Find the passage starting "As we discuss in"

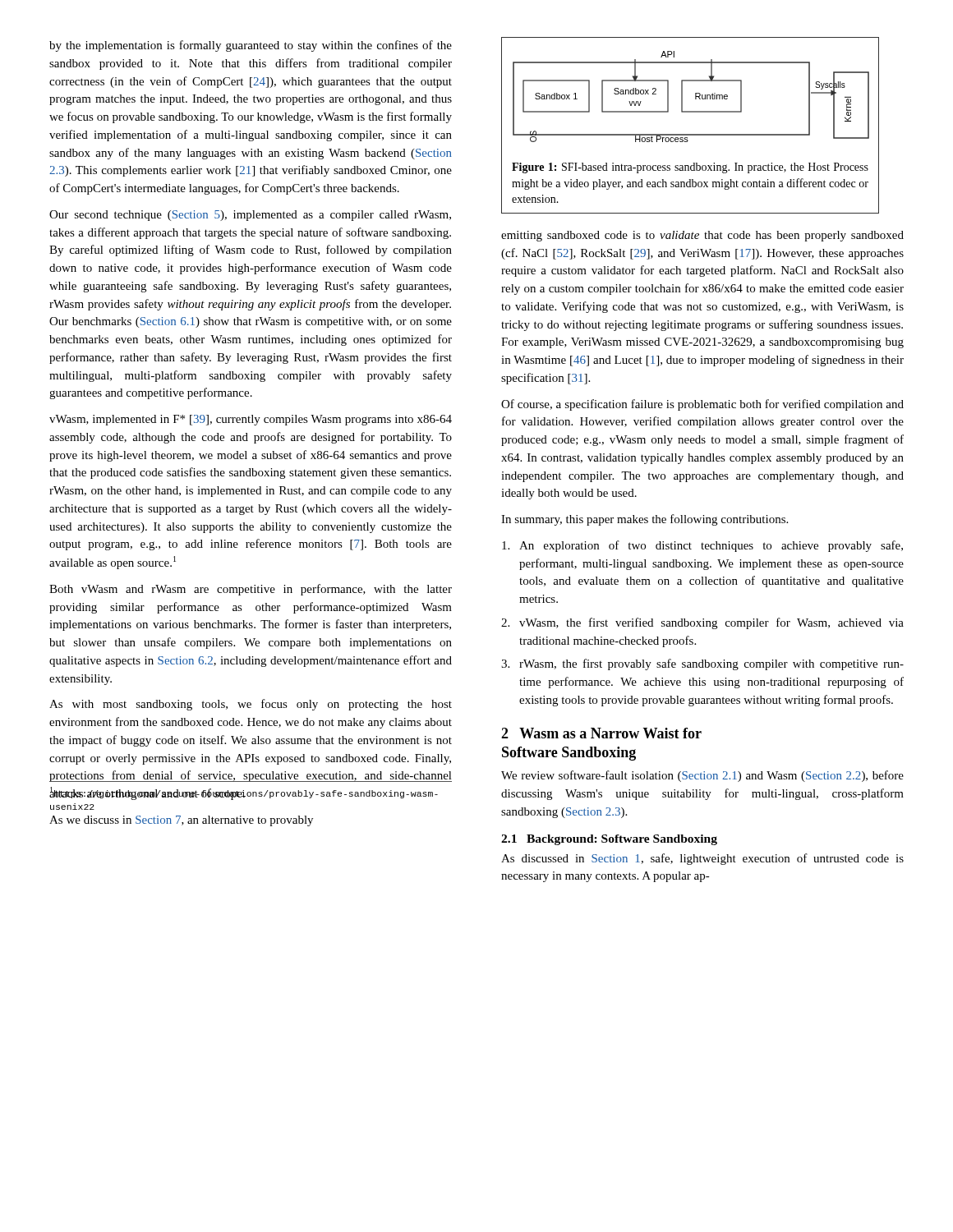[x=251, y=820]
